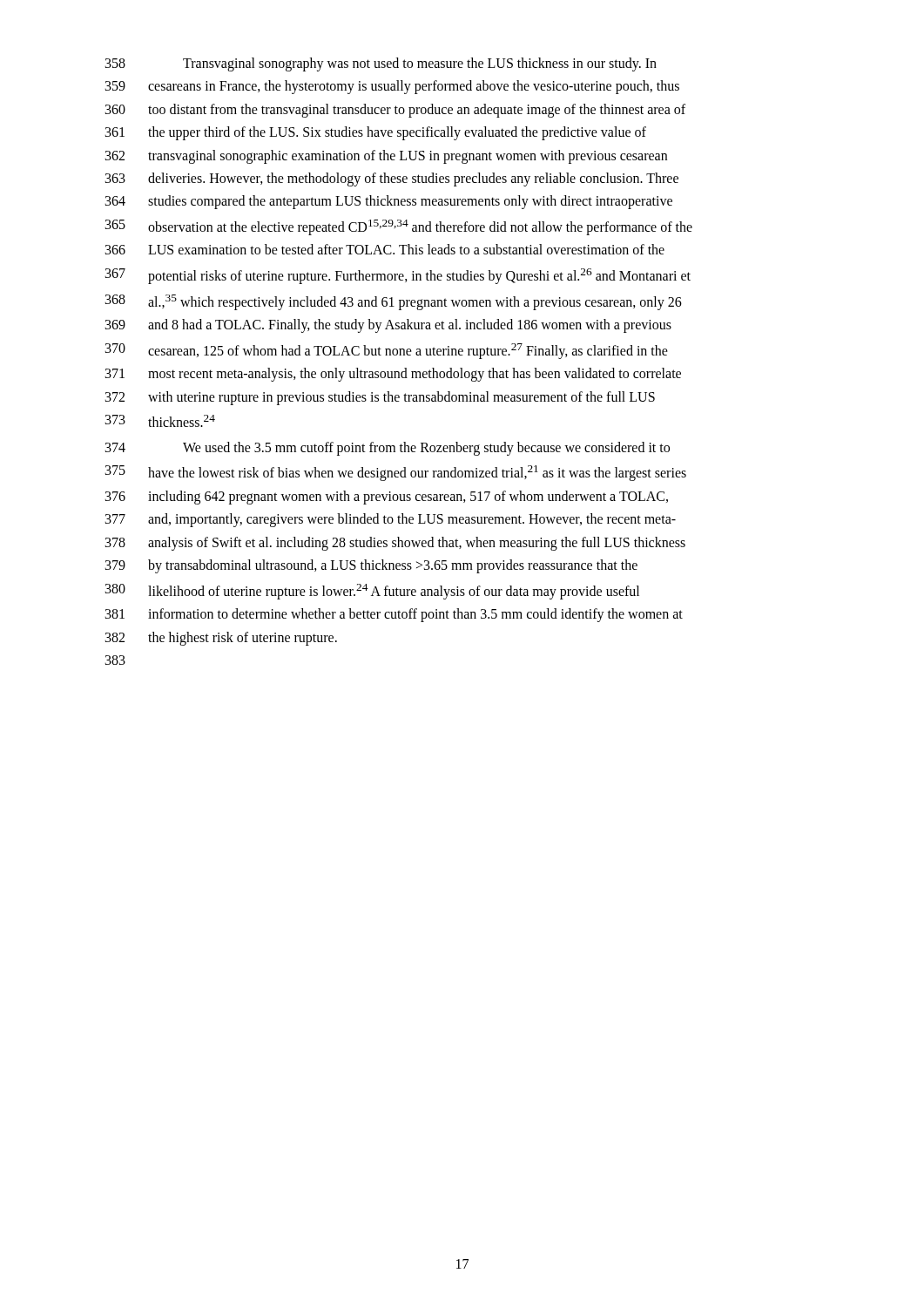Point to the block beginning "369 and 8 had a TOLAC. Finally, the"

pyautogui.click(x=471, y=325)
